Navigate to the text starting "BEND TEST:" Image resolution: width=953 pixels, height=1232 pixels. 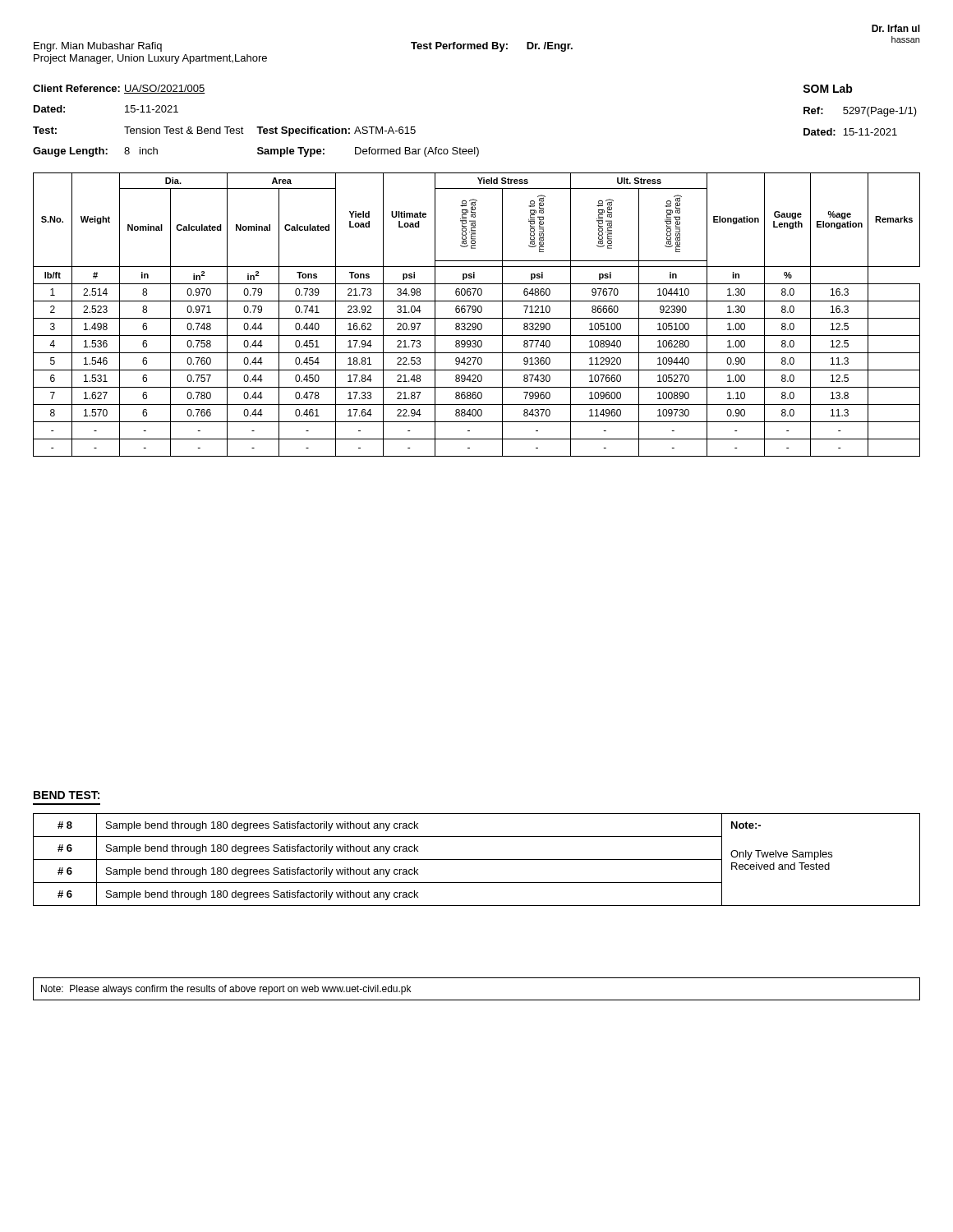coord(67,795)
